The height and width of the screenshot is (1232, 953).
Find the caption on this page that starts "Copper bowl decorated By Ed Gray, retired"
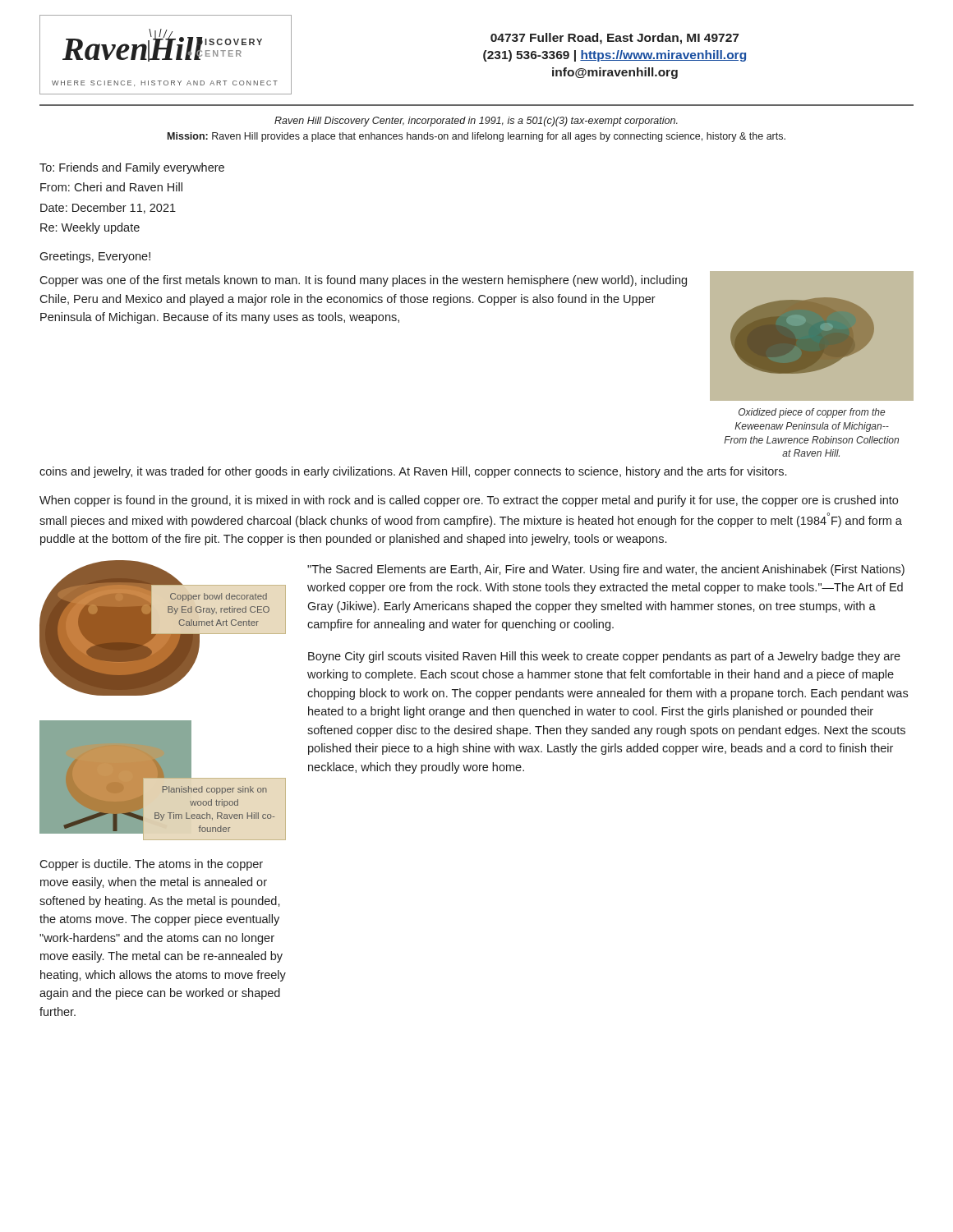pos(219,609)
